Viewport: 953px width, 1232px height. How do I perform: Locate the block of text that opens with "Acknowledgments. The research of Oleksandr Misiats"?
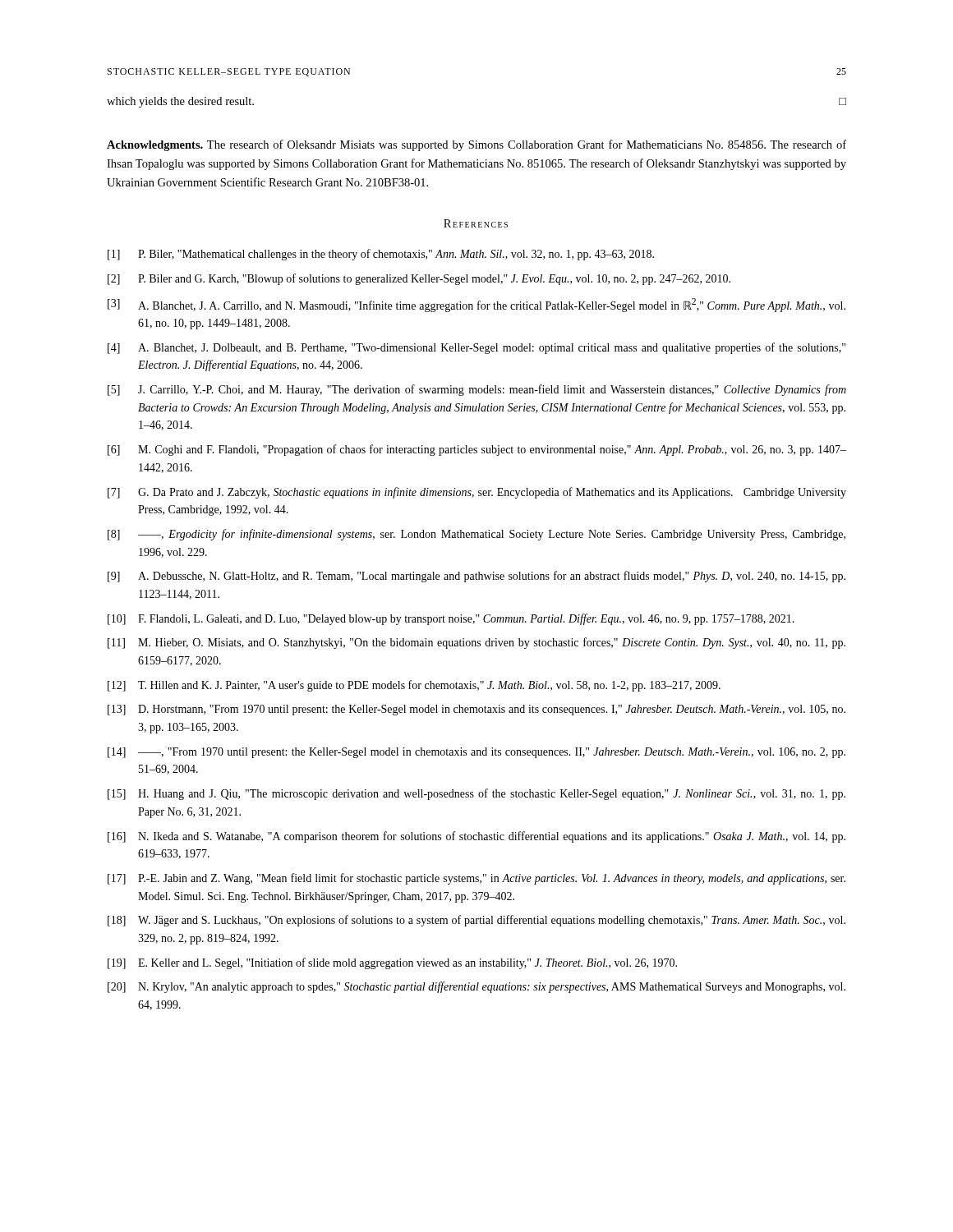point(476,163)
